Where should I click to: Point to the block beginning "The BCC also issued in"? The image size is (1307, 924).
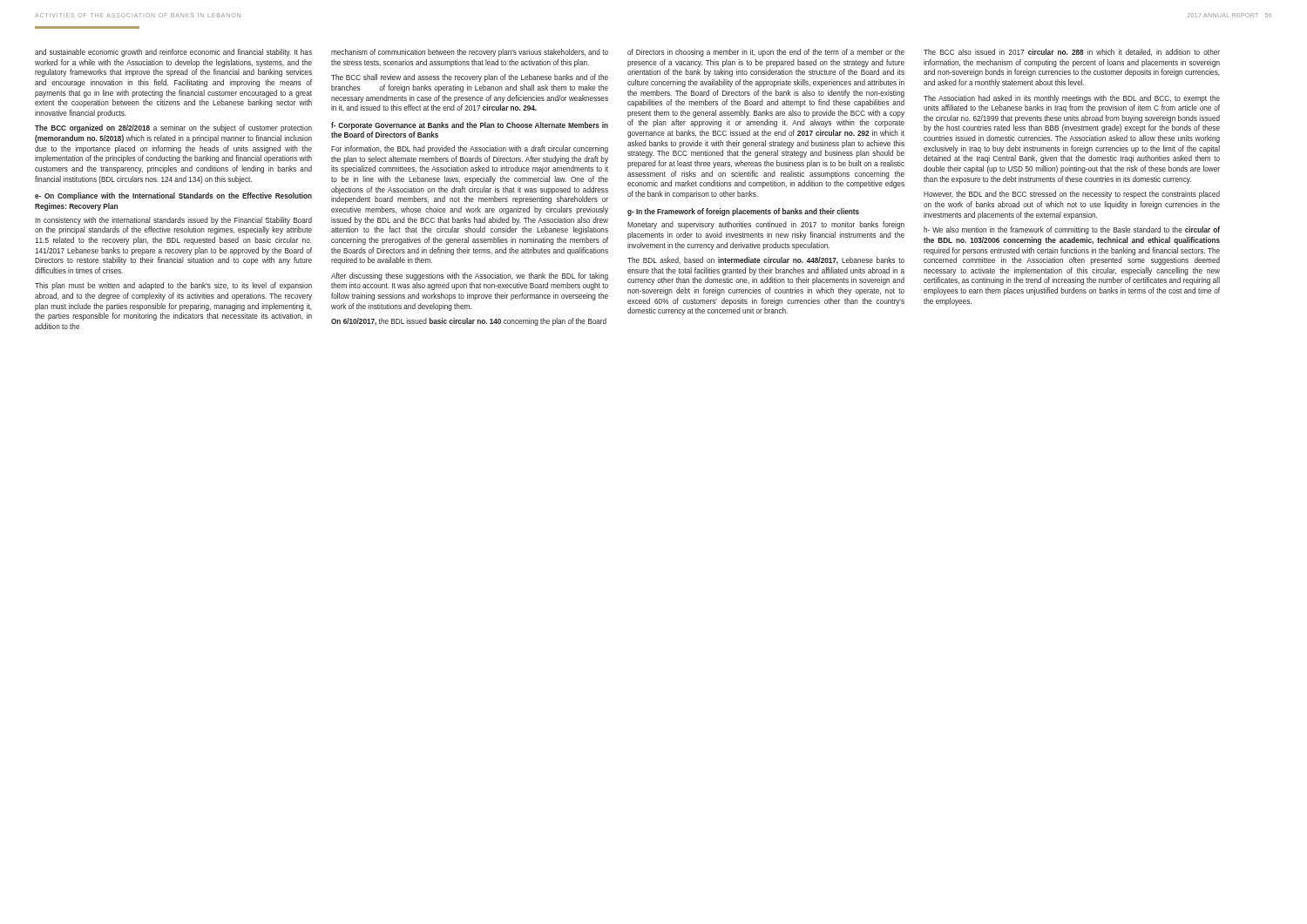(x=1072, y=177)
